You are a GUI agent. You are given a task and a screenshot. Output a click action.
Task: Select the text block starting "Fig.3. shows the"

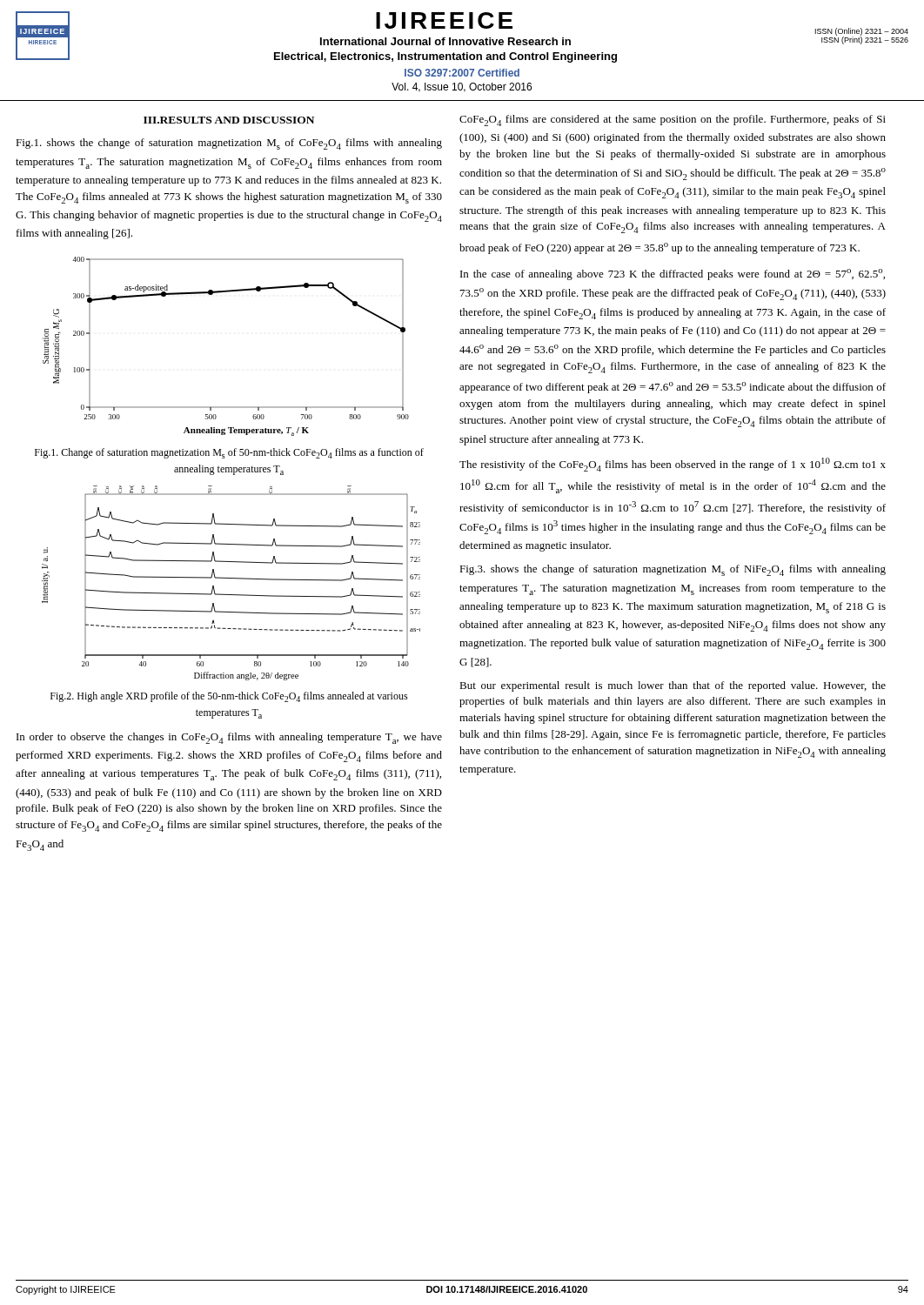(x=673, y=615)
